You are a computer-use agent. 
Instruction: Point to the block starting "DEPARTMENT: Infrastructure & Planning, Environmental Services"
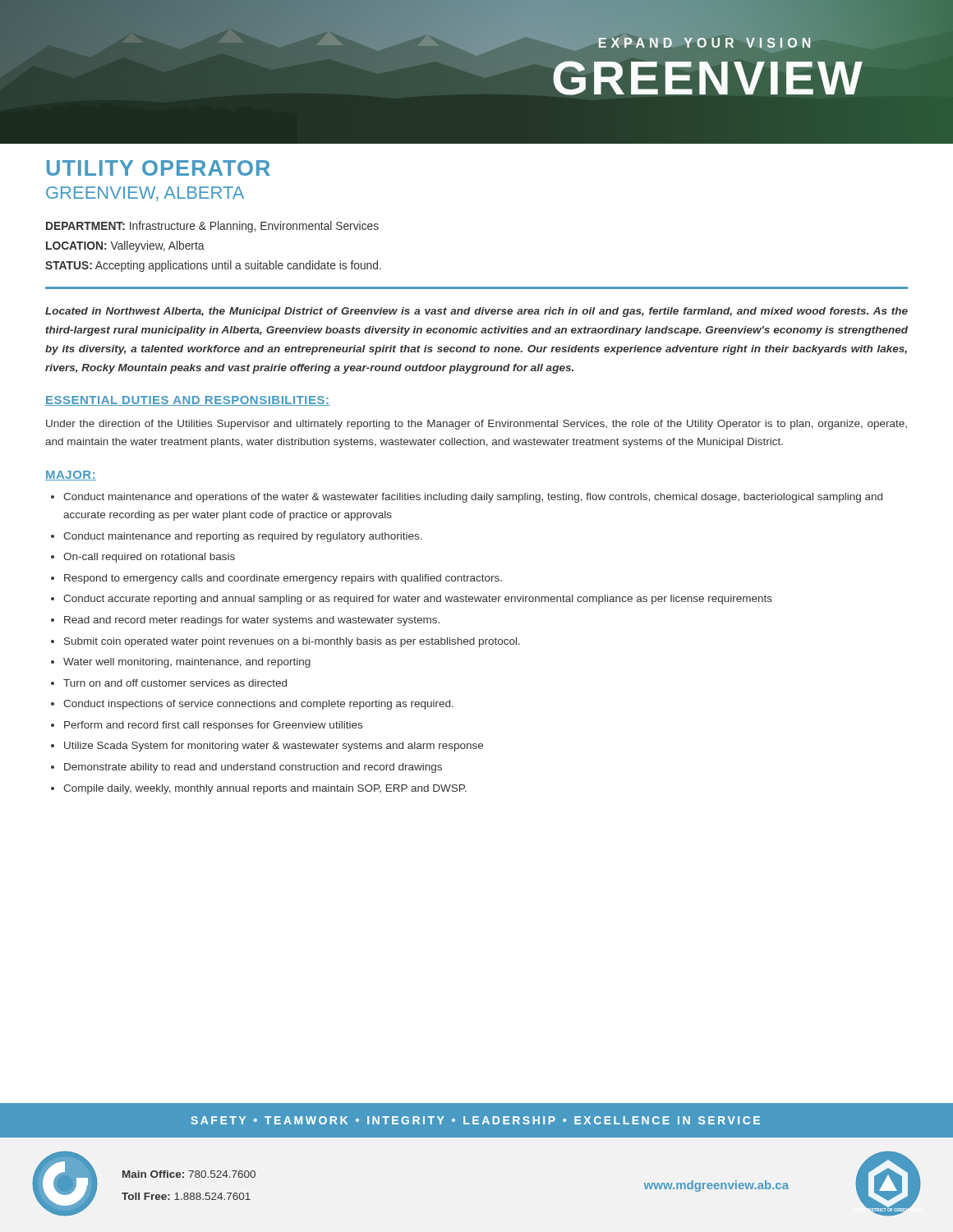pos(214,246)
